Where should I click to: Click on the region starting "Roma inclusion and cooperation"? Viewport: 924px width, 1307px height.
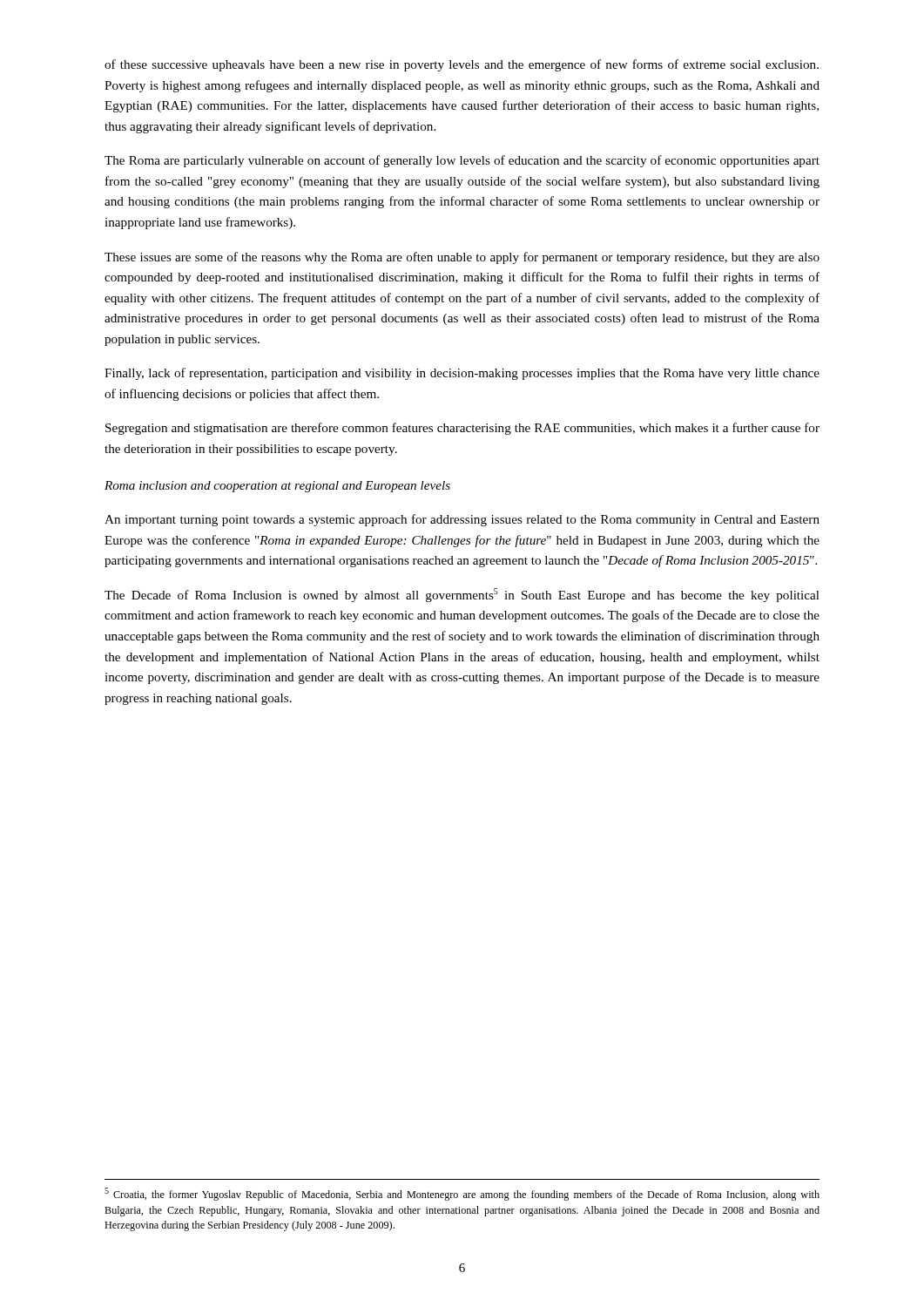[x=277, y=487]
